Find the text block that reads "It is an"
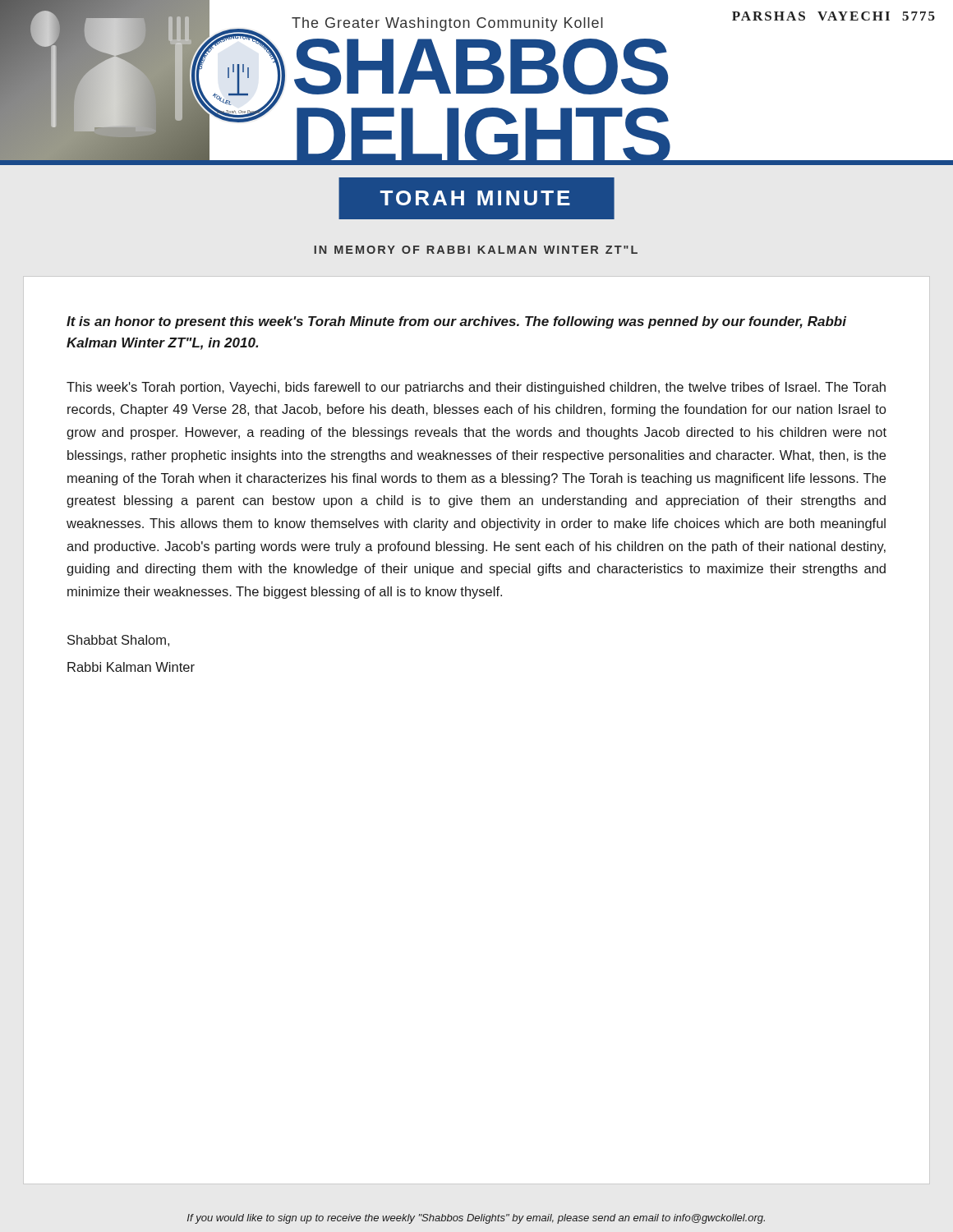953x1232 pixels. tap(456, 332)
